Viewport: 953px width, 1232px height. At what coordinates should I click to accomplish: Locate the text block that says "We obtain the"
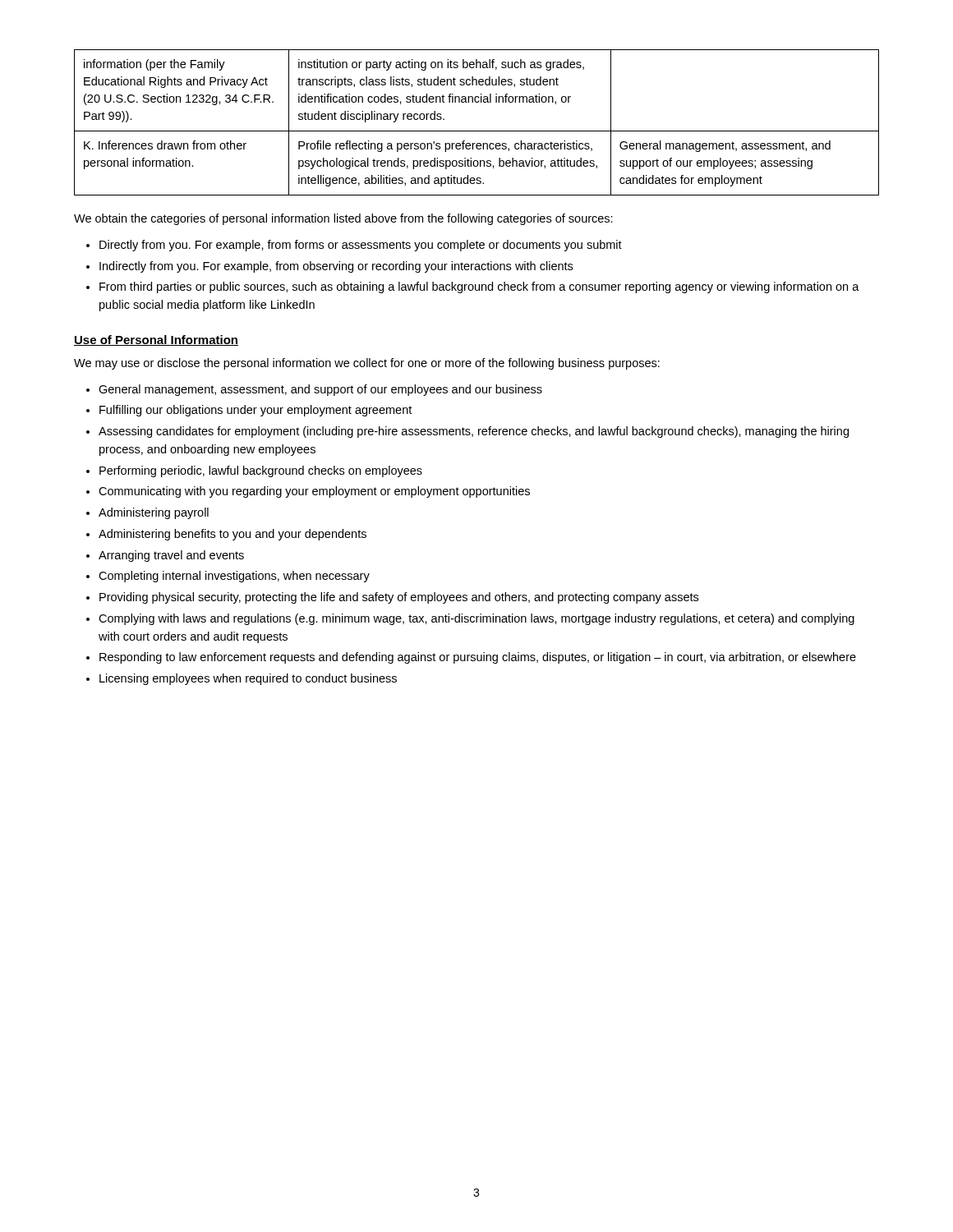tap(344, 219)
